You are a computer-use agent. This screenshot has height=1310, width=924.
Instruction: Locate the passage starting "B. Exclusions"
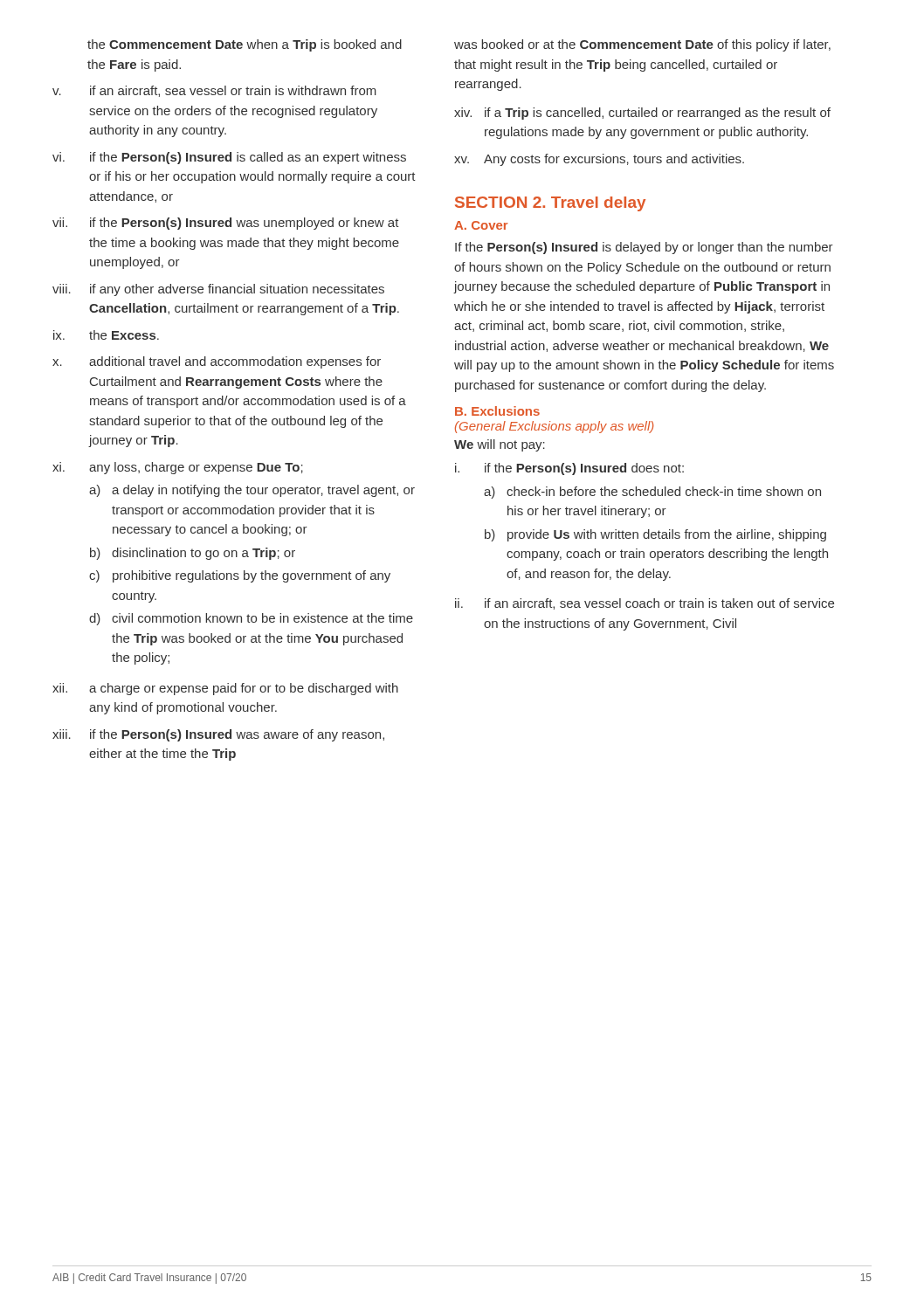(x=497, y=411)
